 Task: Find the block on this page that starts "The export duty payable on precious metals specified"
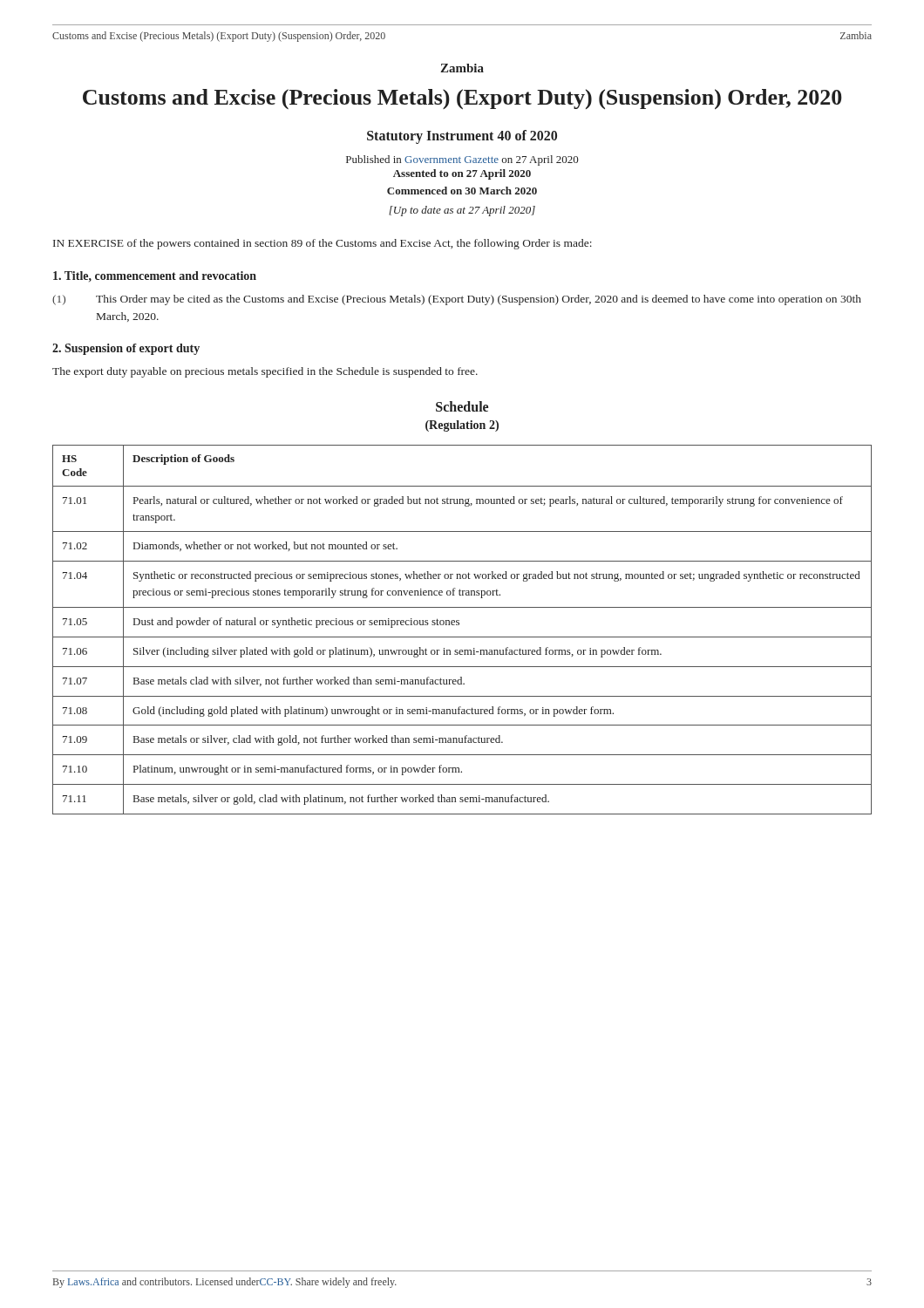pos(265,371)
